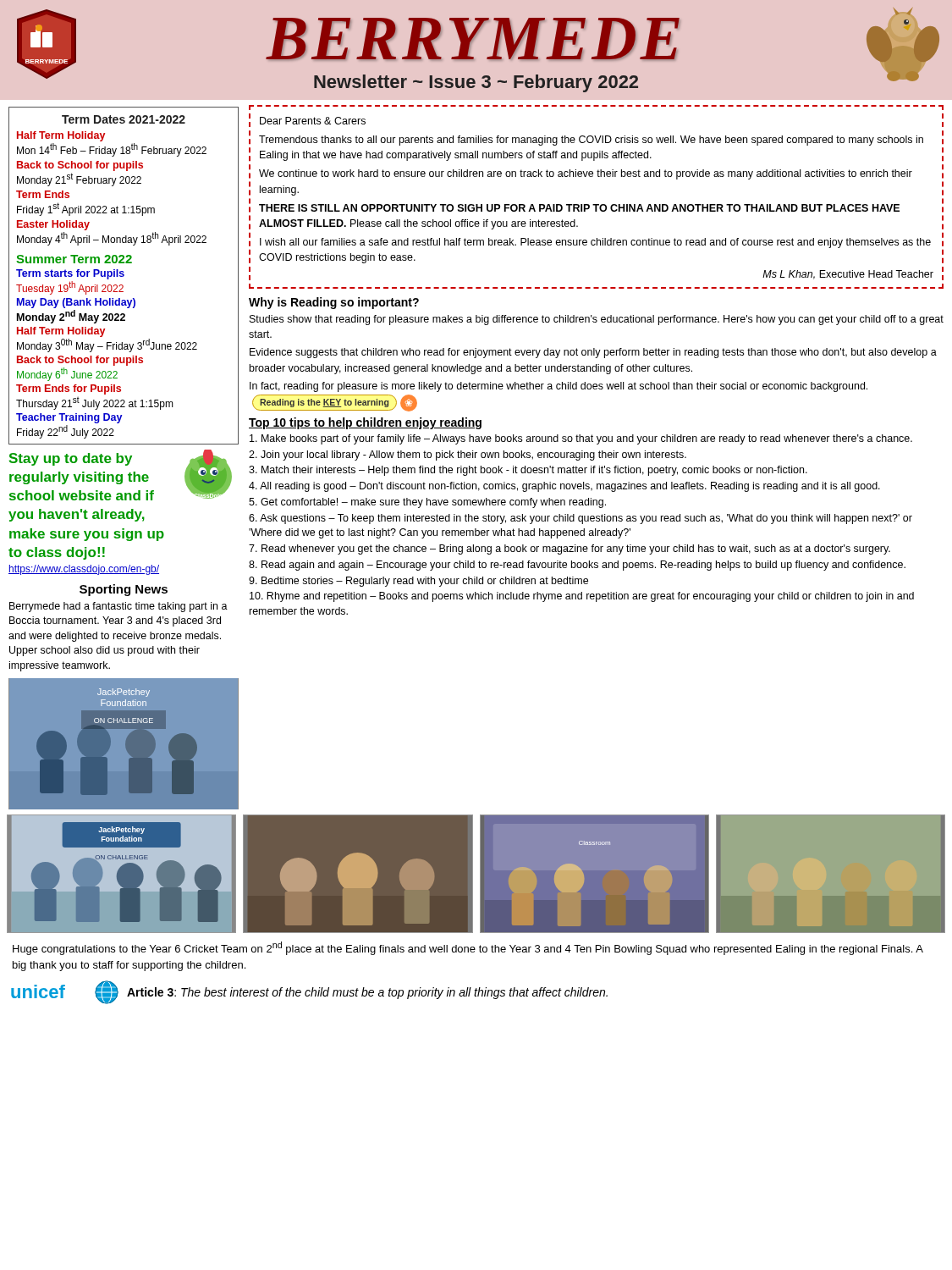
Task: Find the section header that says "Why is Reading so important?"
Action: coord(334,302)
